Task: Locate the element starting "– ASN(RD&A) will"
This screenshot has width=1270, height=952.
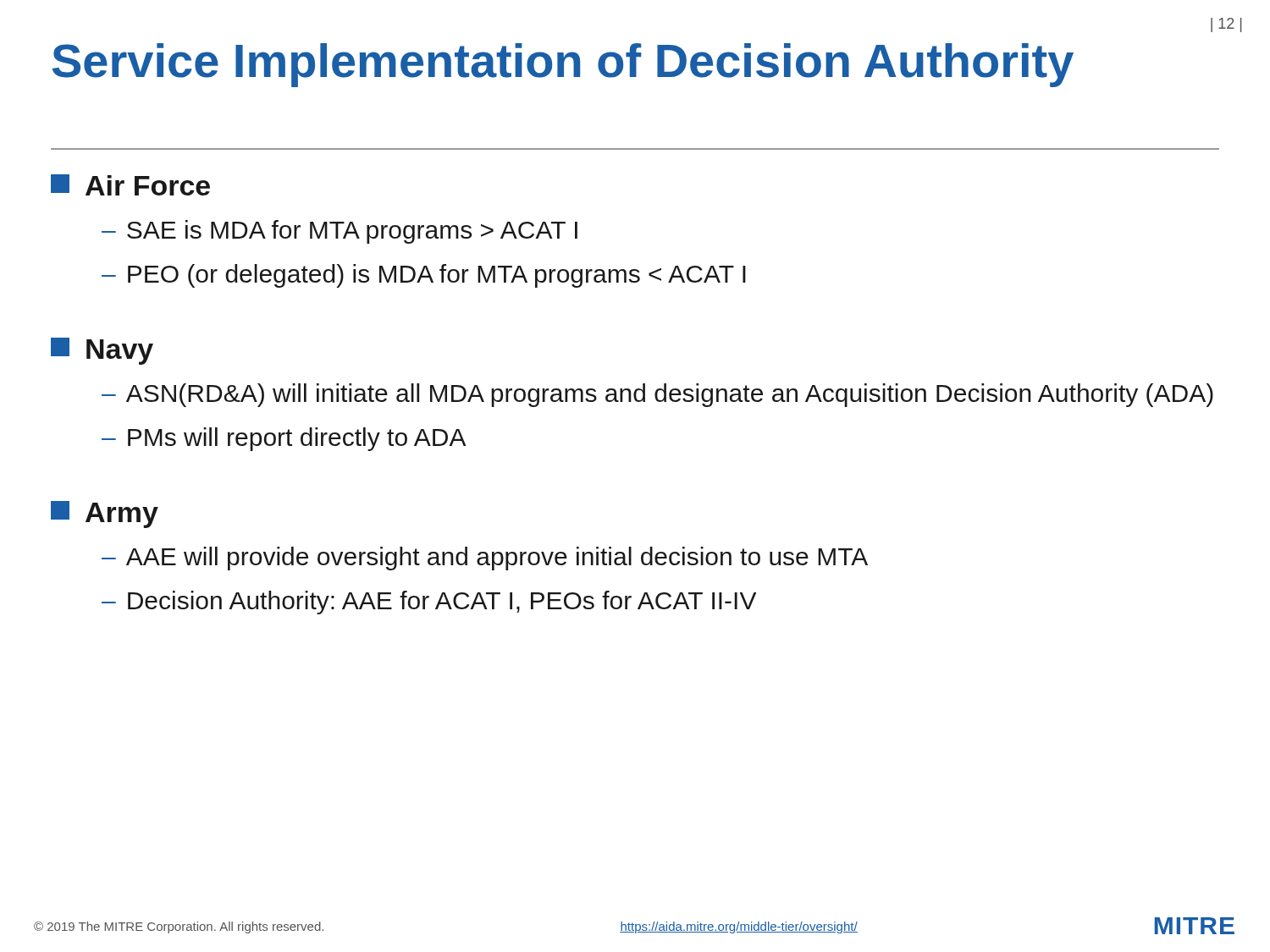Action: coord(658,394)
